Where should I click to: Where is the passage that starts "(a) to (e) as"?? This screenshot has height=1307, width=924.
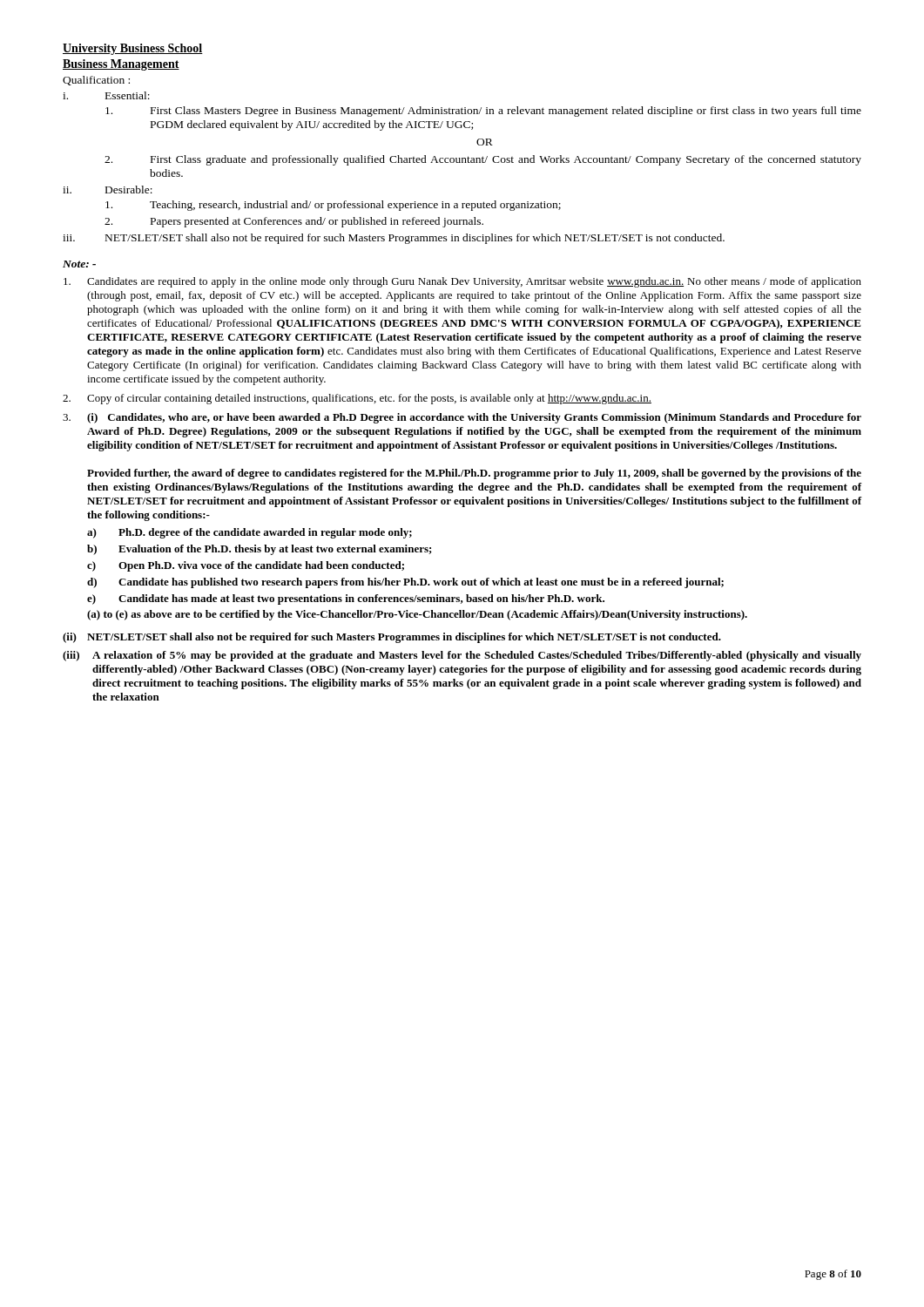[417, 614]
